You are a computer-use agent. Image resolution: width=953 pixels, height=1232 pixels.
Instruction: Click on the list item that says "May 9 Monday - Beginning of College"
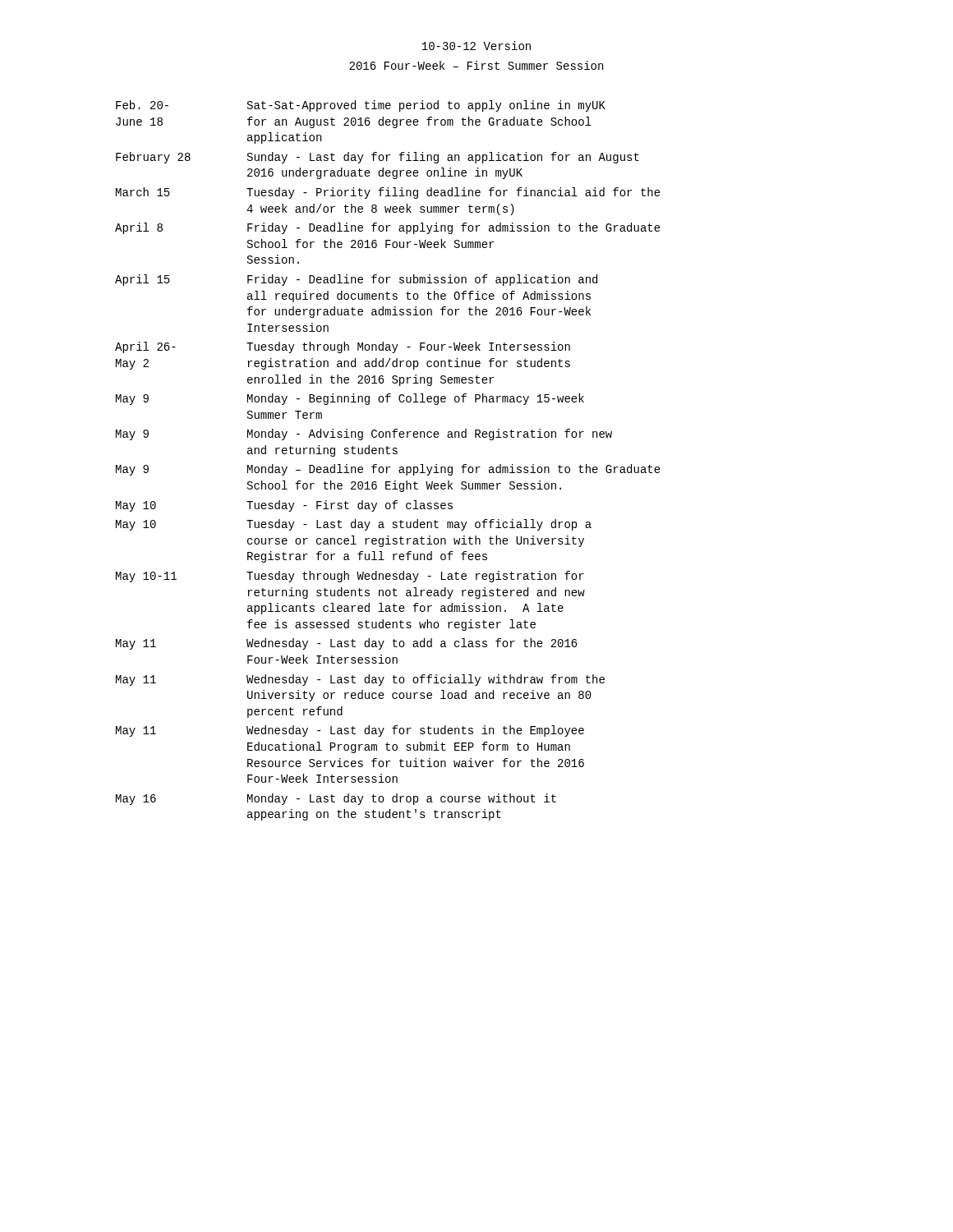point(501,408)
